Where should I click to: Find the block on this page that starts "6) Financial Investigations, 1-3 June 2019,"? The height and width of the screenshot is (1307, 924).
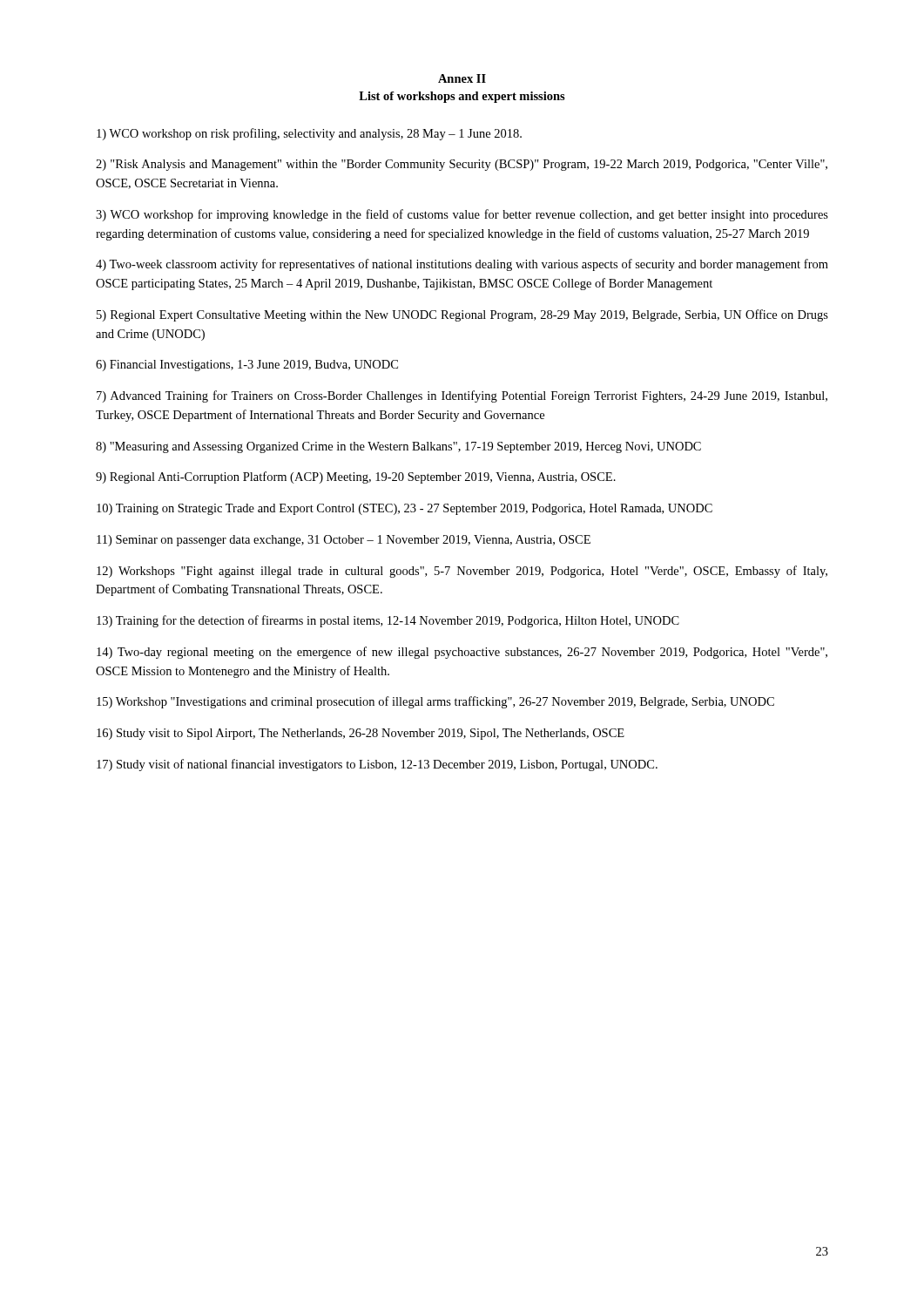[247, 365]
